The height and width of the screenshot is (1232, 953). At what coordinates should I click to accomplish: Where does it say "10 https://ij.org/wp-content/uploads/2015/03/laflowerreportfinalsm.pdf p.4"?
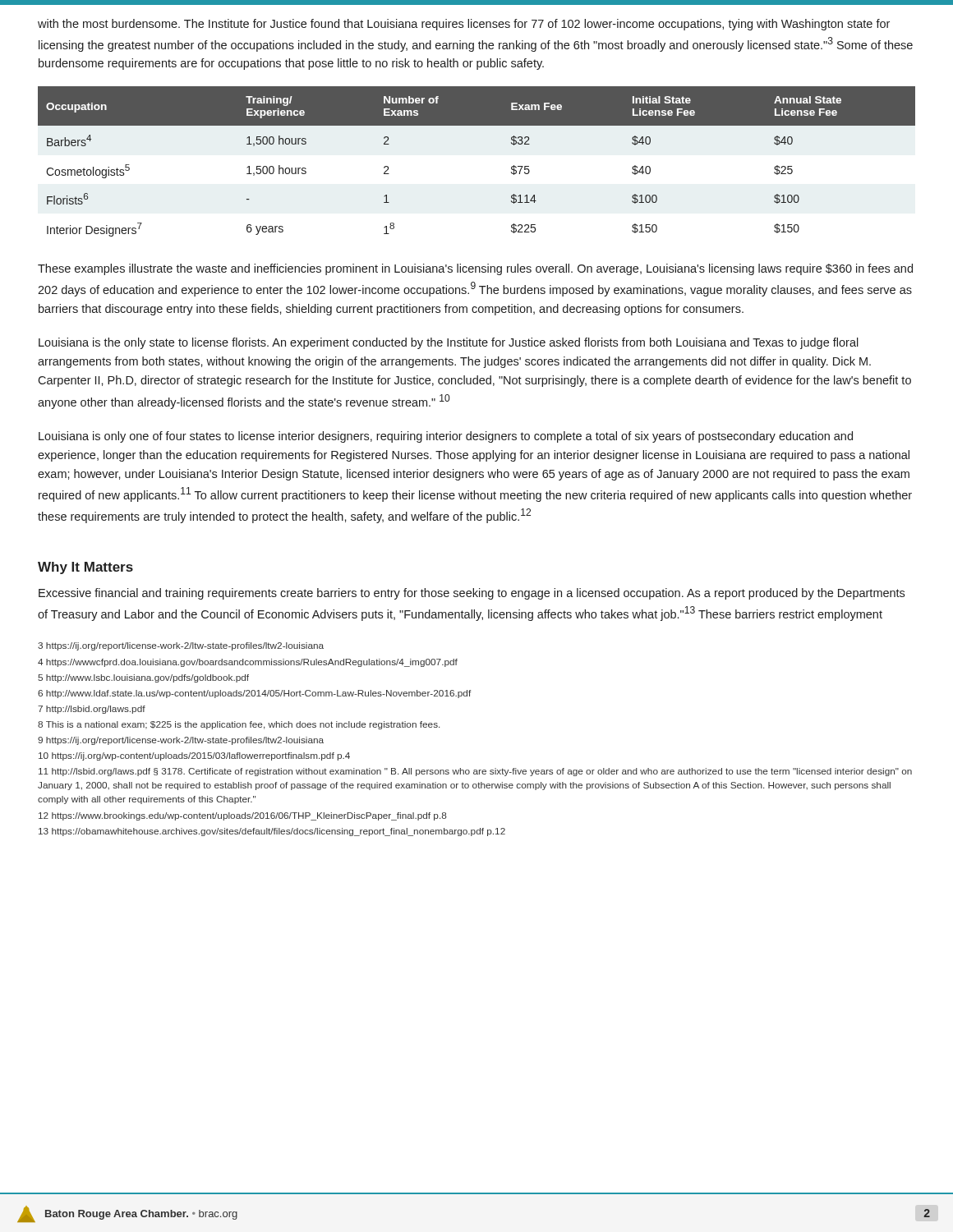pos(194,756)
